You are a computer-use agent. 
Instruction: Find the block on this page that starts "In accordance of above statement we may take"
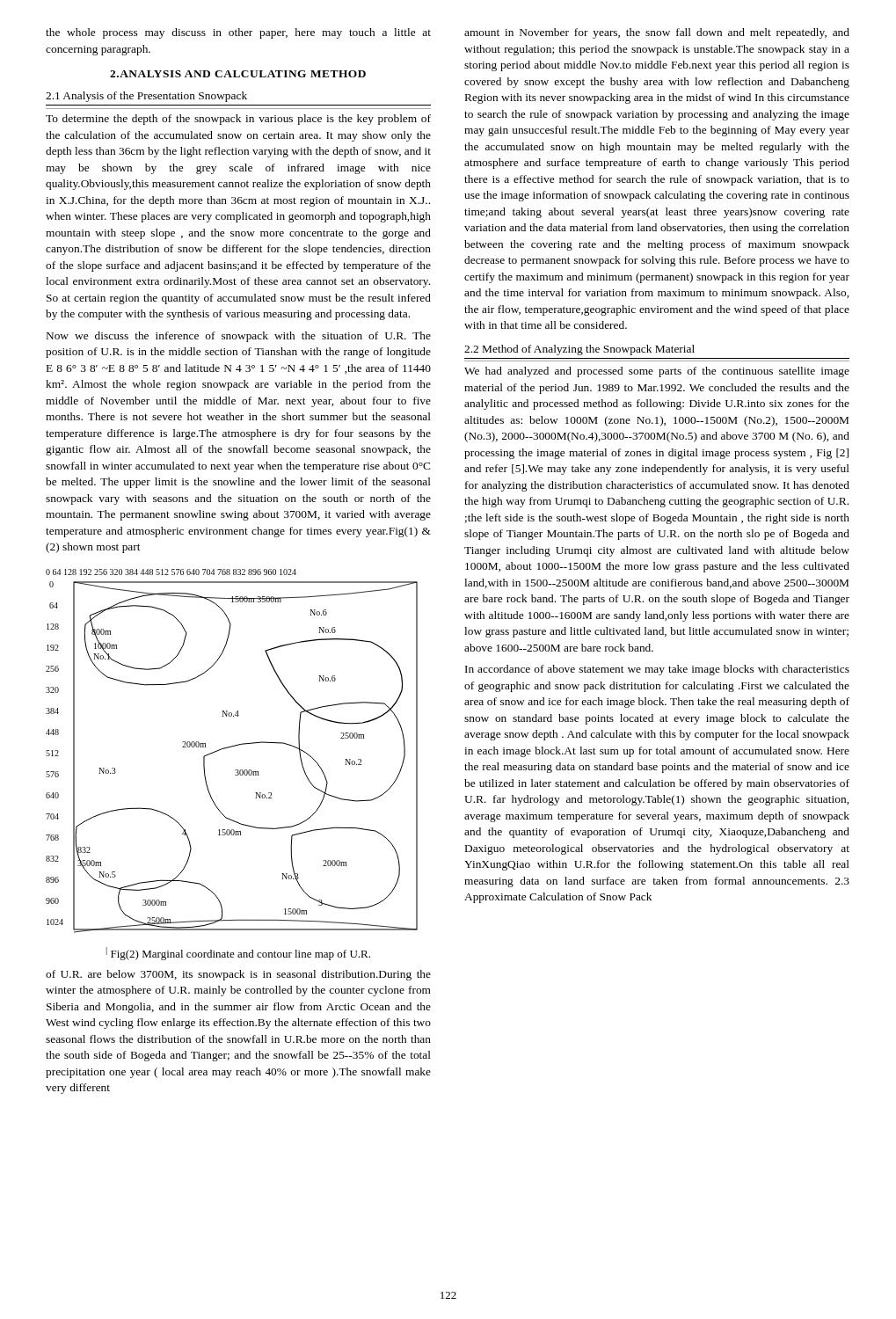tap(657, 783)
